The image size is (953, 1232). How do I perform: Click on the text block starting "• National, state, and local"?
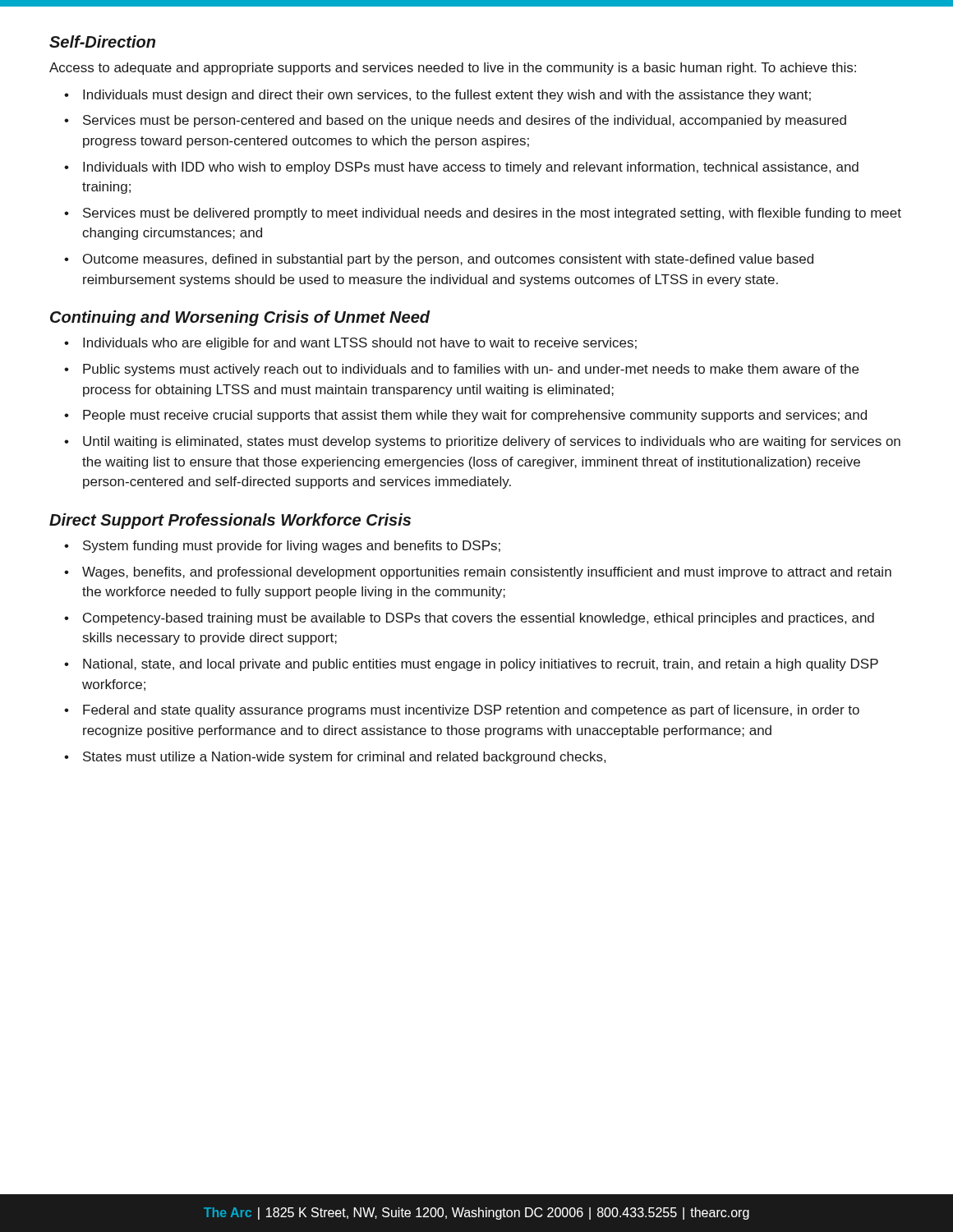484,675
